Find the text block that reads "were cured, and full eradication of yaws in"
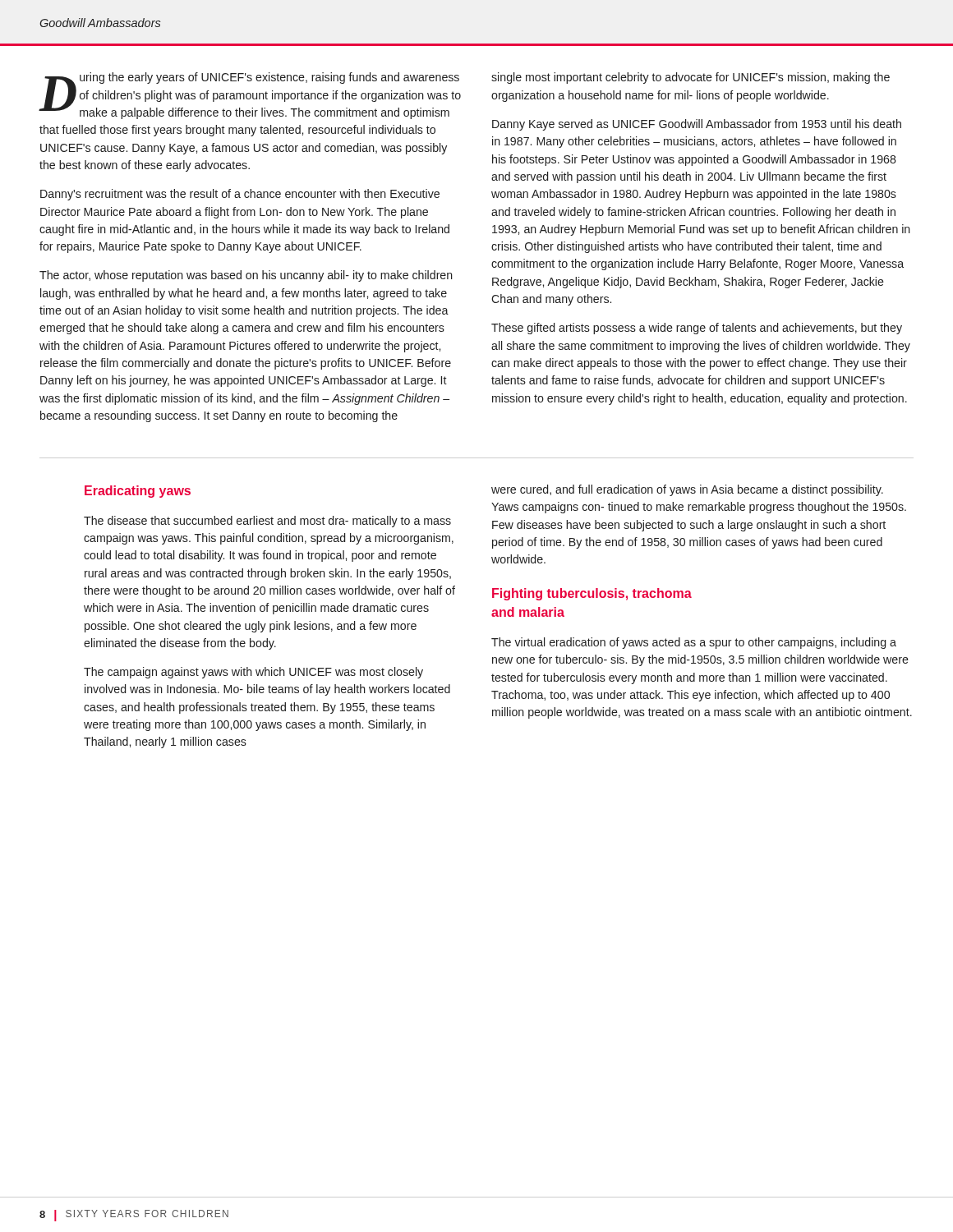The width and height of the screenshot is (953, 1232). [x=702, y=525]
